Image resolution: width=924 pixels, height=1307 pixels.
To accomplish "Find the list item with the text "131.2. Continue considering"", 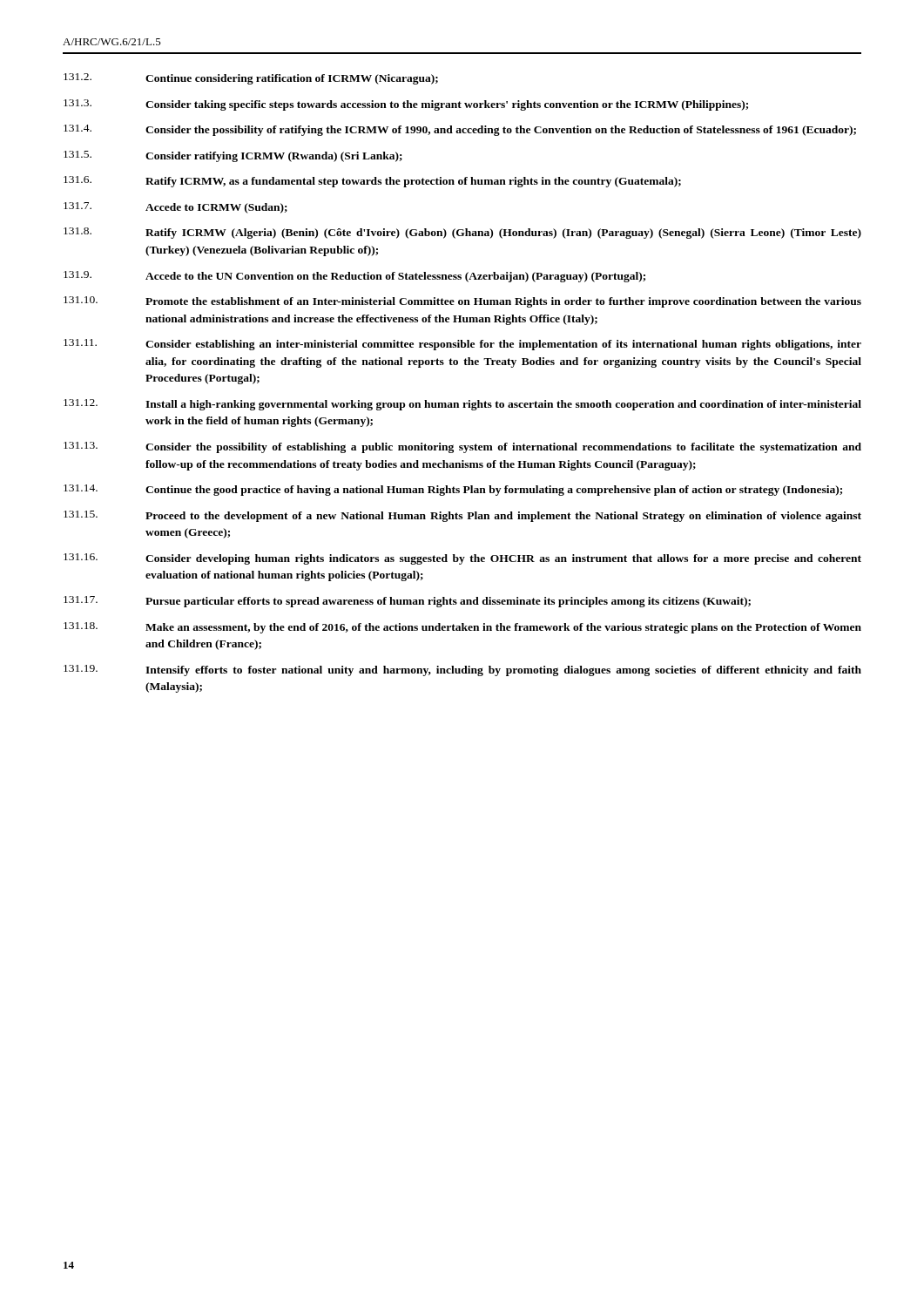I will [x=251, y=79].
